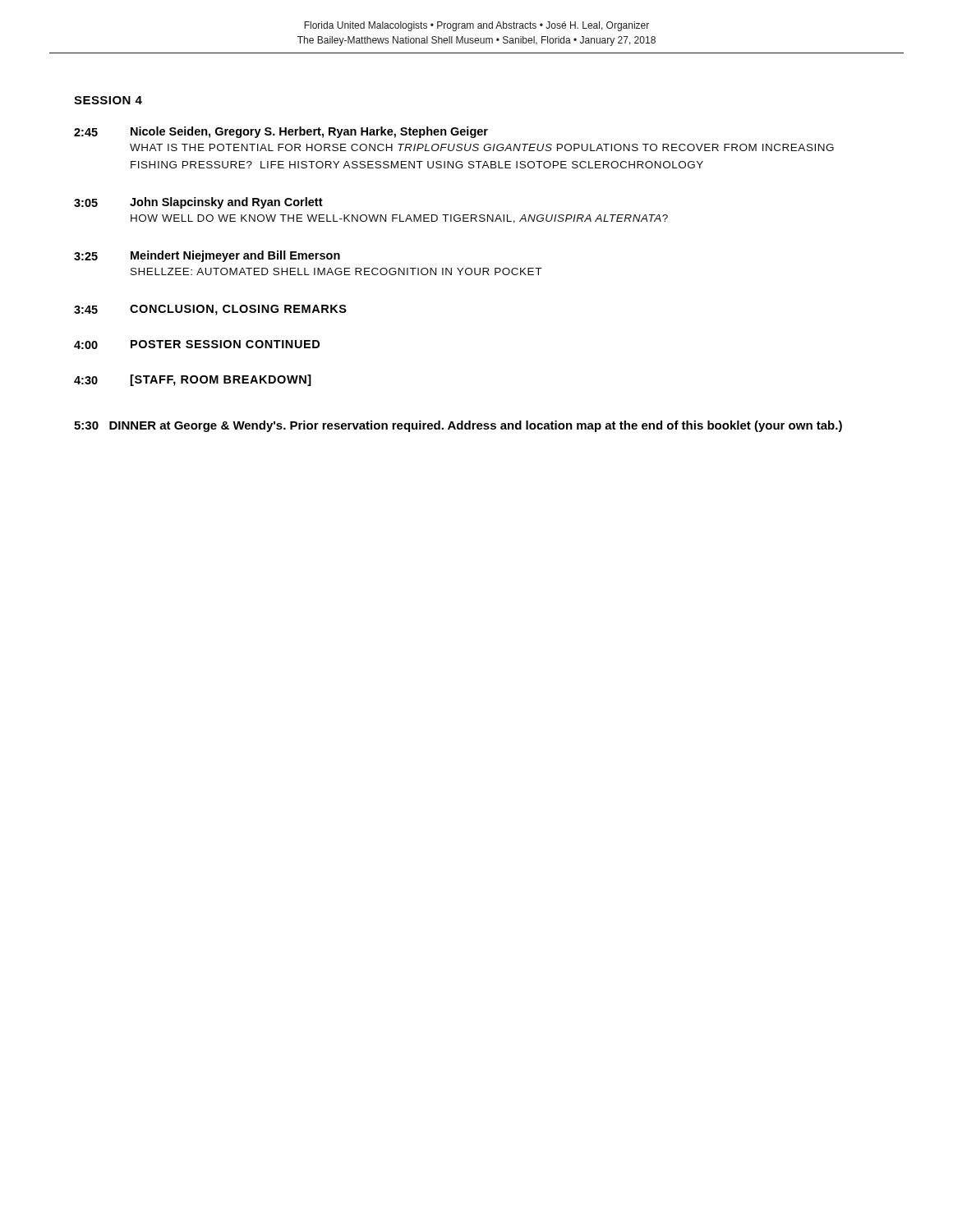Find the text block starting "4:00 POSTER SESSION CONTINUED"
The height and width of the screenshot is (1232, 953).
click(197, 345)
